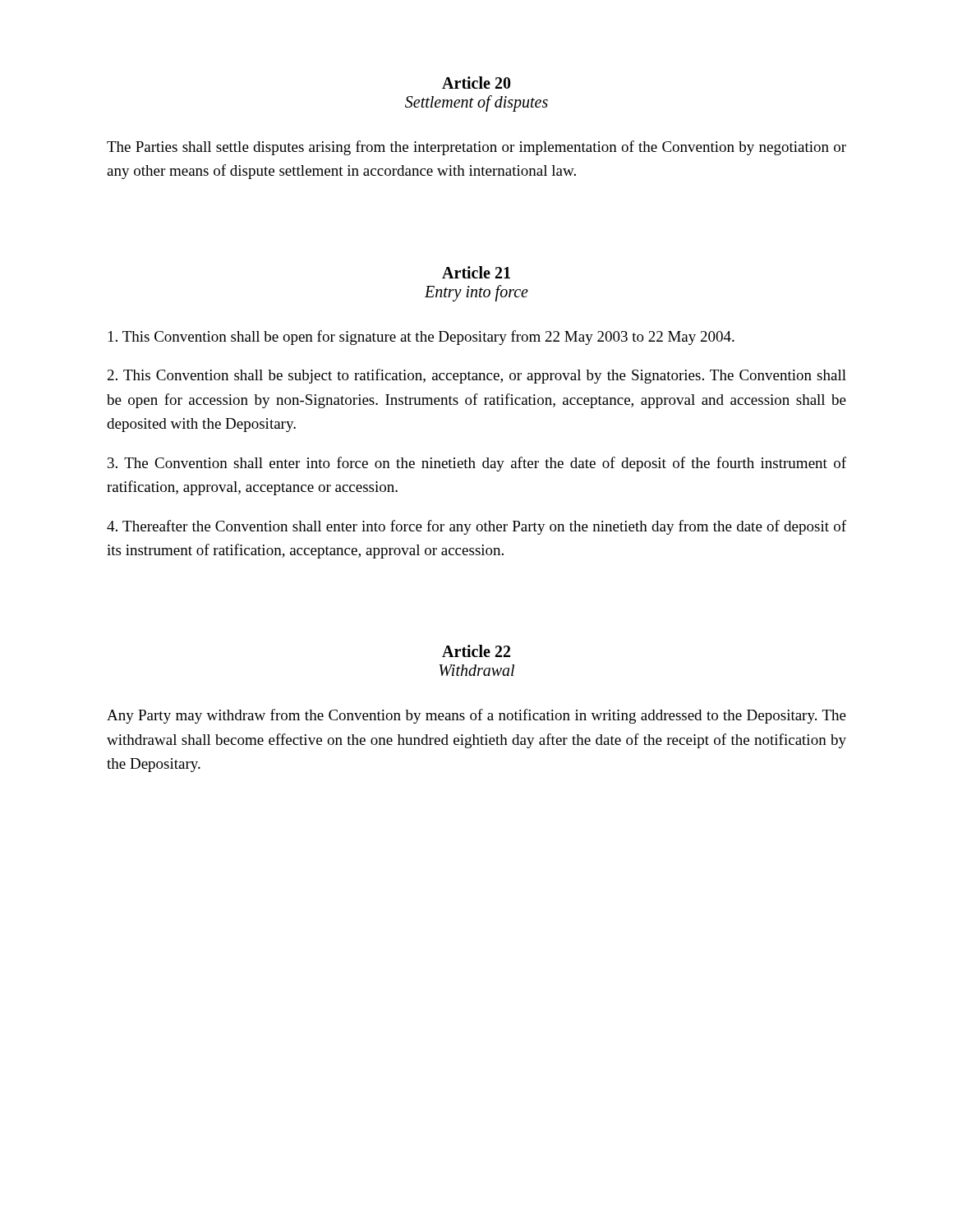The width and height of the screenshot is (953, 1232).
Task: Select the text block that says "The Parties shall settle disputes arising from the"
Action: (x=476, y=159)
